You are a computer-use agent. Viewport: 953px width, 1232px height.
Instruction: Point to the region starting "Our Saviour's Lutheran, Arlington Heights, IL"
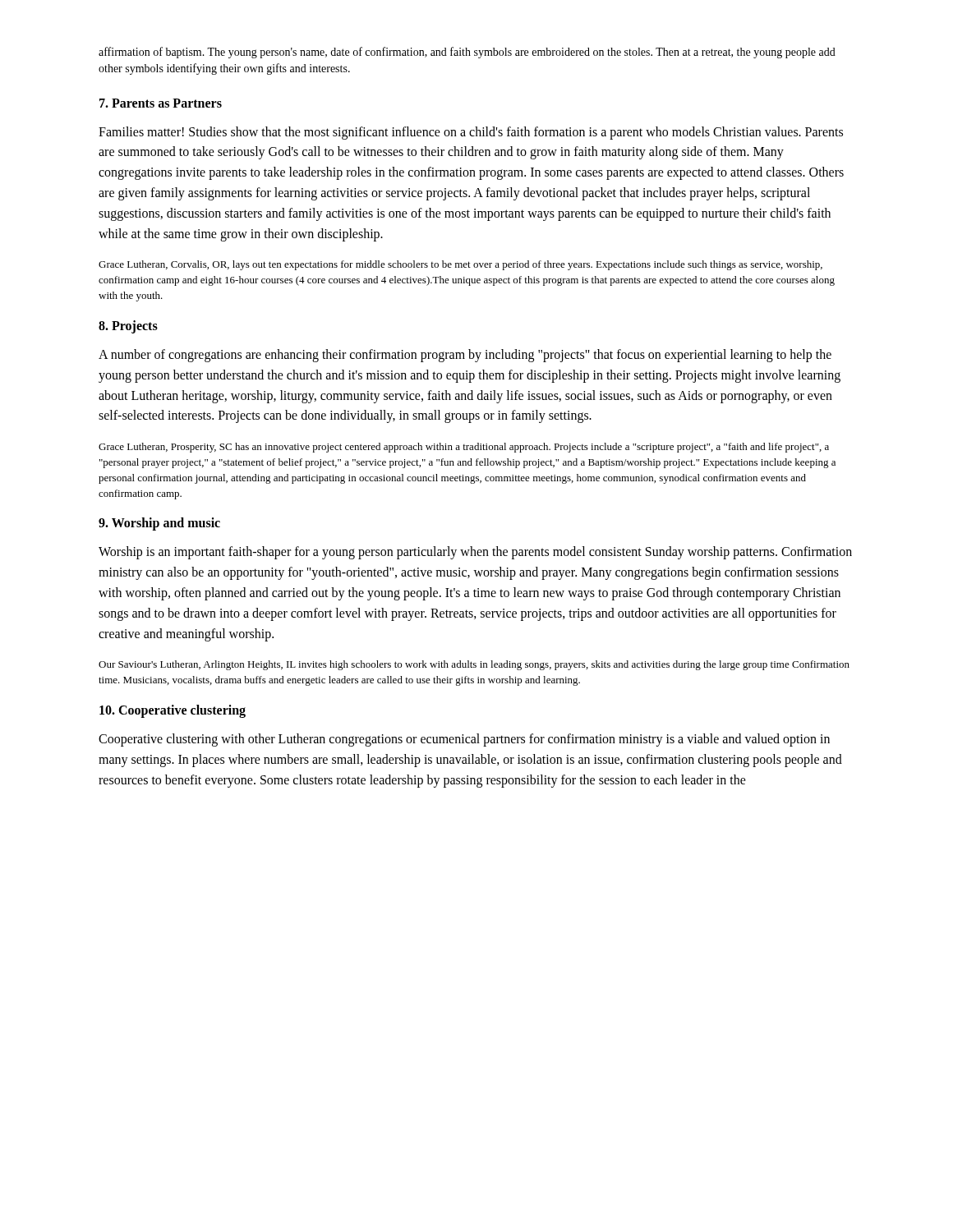(x=474, y=672)
